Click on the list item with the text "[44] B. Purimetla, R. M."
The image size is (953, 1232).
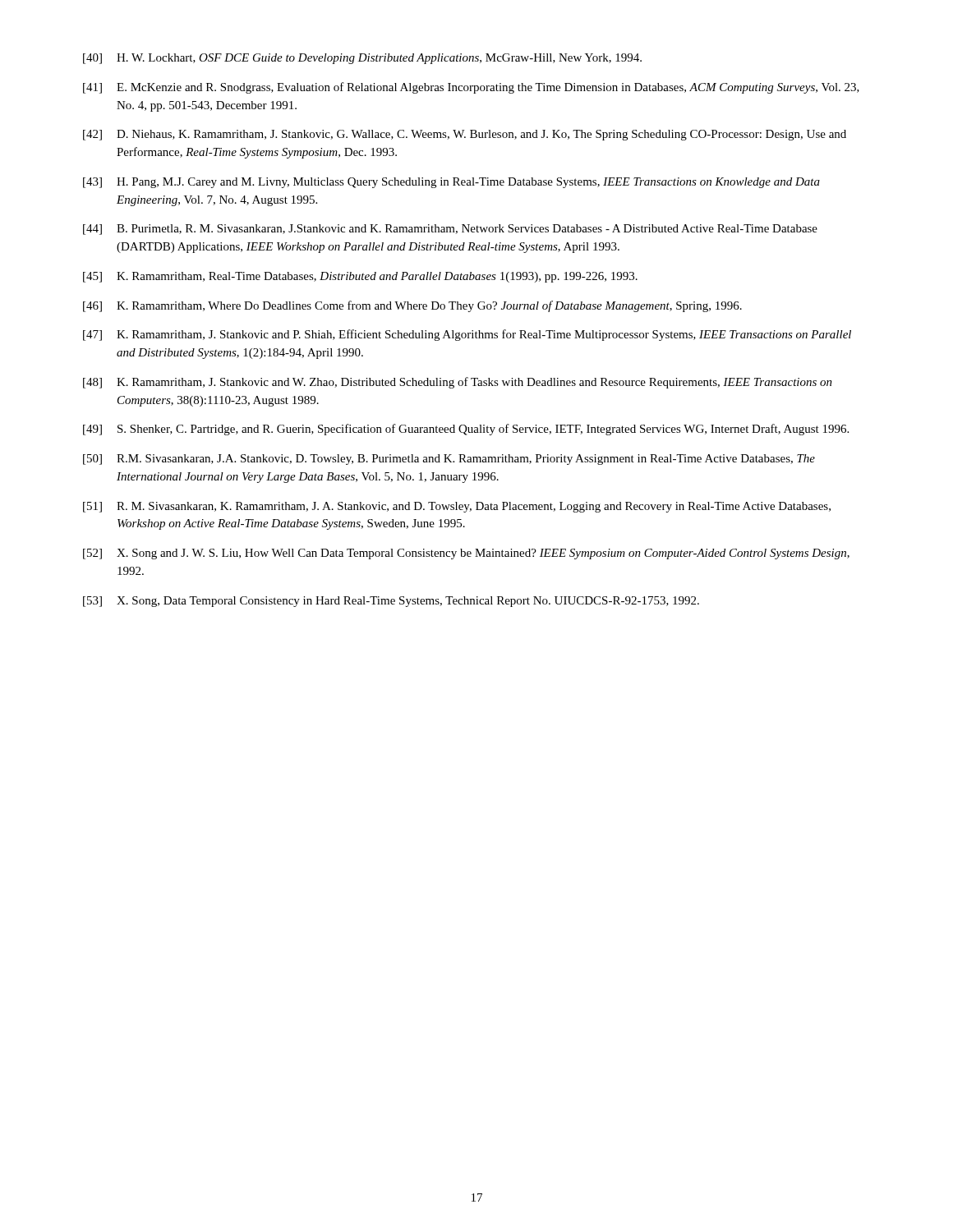[x=476, y=238]
